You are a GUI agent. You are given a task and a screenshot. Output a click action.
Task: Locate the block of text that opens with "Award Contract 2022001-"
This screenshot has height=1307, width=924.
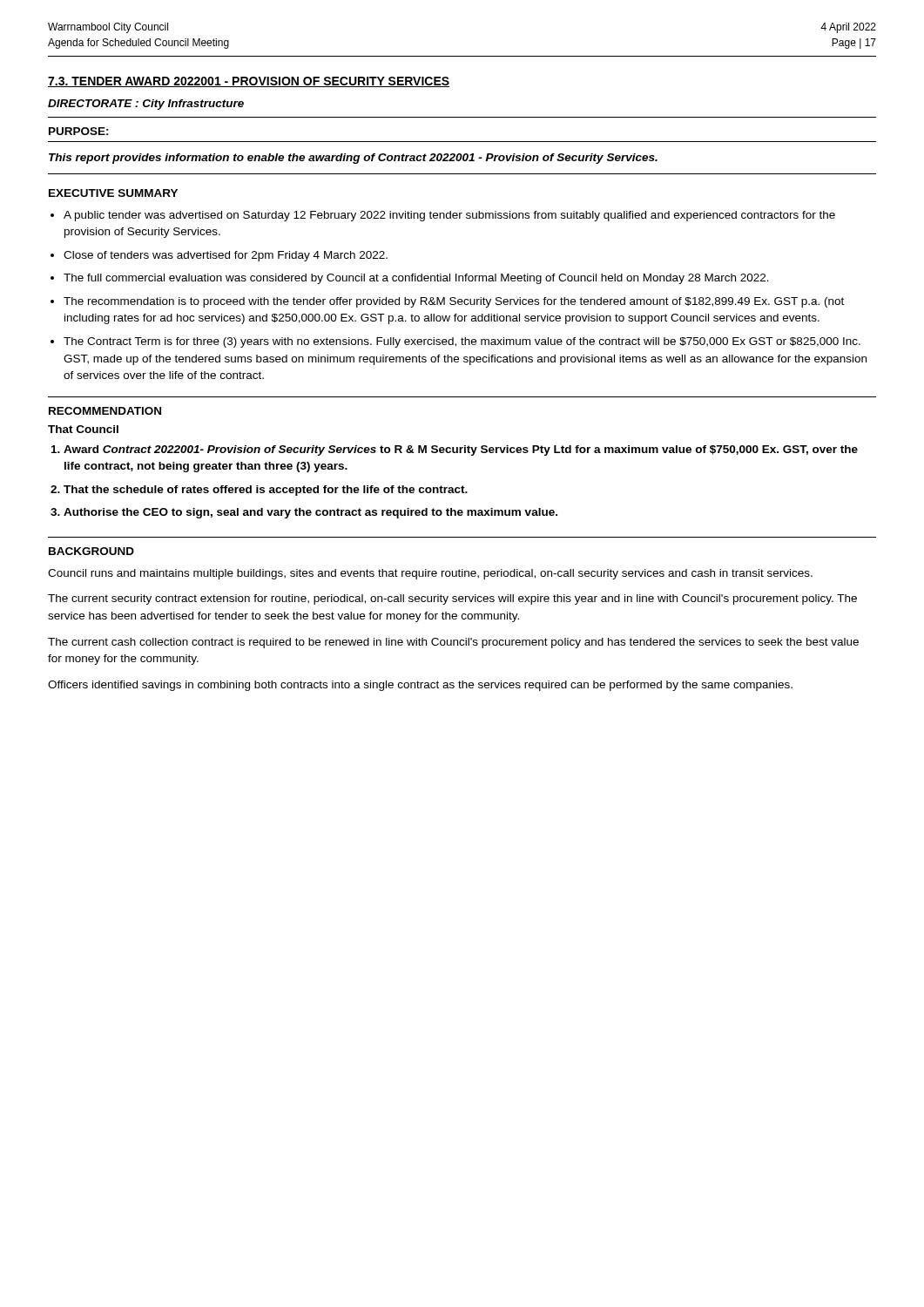(461, 457)
